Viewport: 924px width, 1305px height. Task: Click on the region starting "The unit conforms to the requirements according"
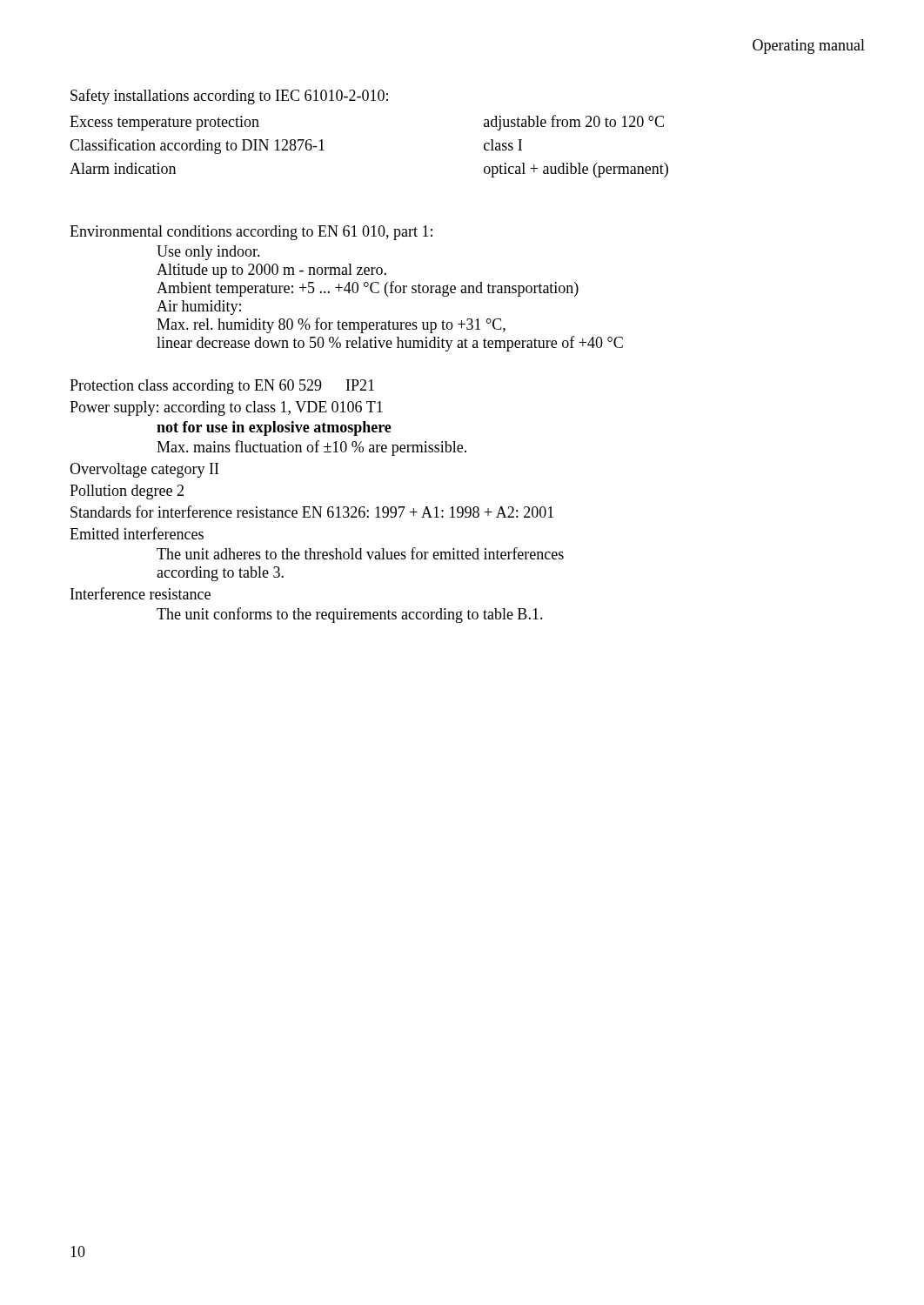(x=350, y=614)
